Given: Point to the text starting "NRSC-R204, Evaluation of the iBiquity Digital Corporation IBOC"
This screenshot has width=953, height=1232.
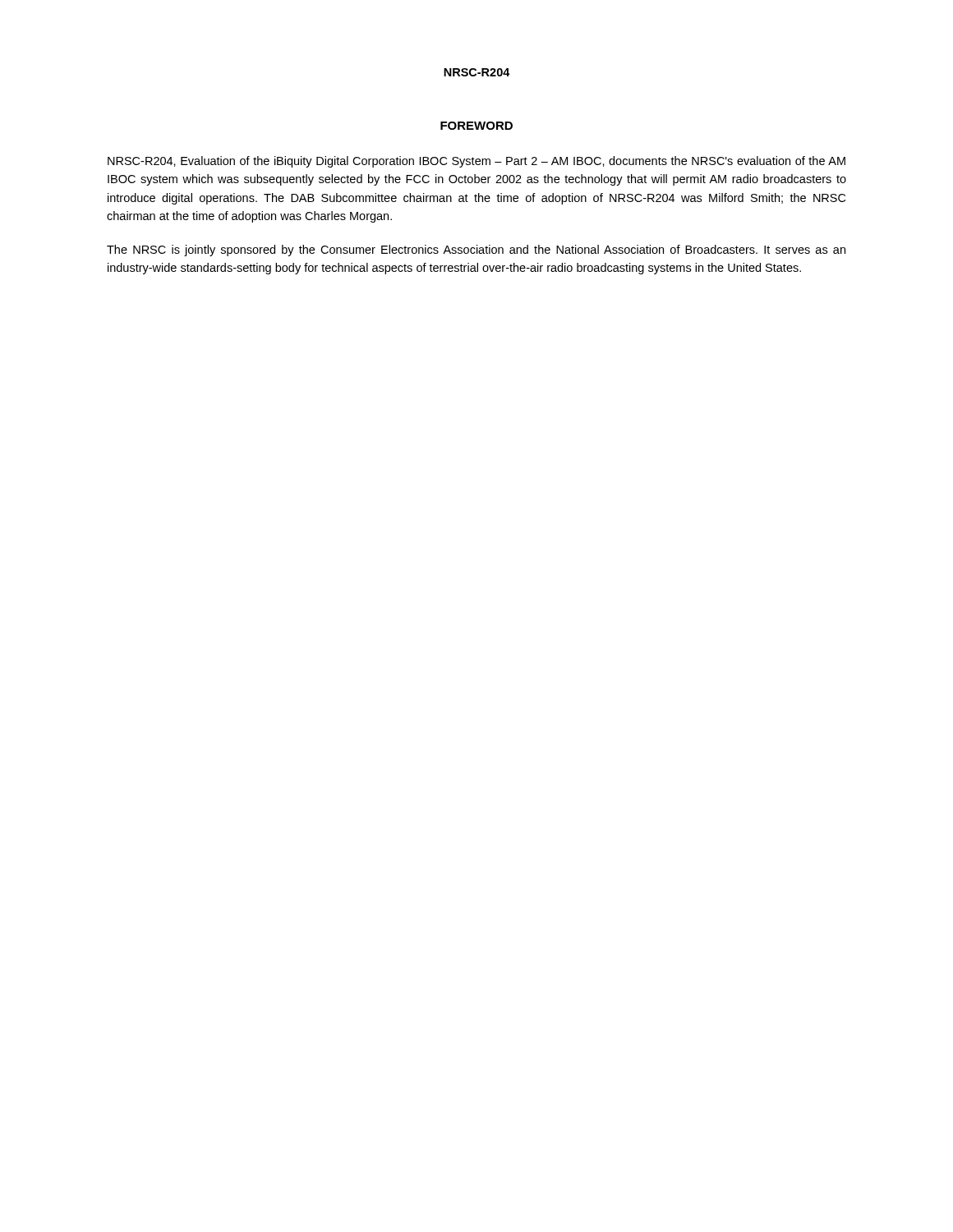Looking at the screenshot, I should [476, 189].
